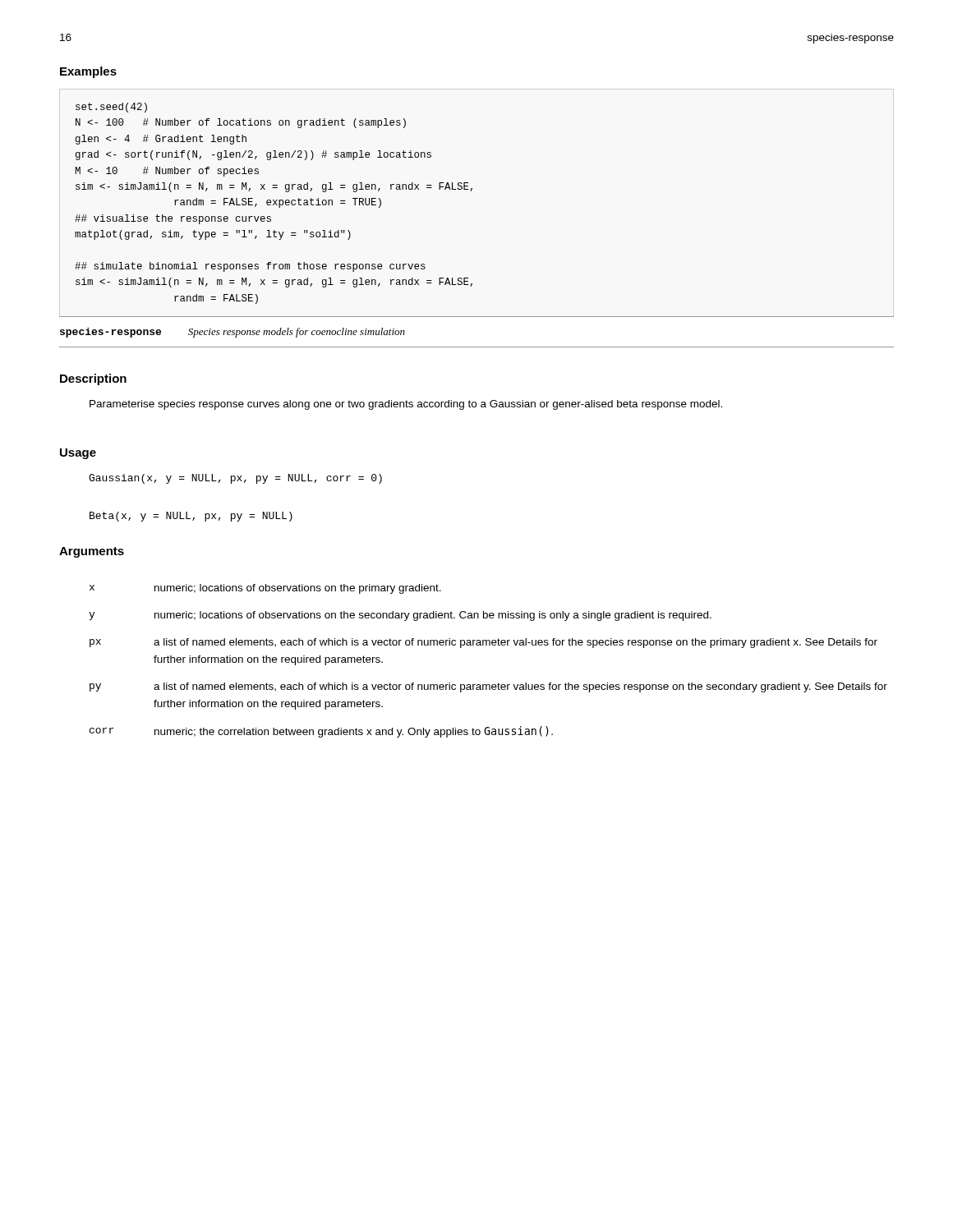This screenshot has width=953, height=1232.
Task: Select the text block that reads "Parameterise species response curves along one"
Action: click(406, 404)
